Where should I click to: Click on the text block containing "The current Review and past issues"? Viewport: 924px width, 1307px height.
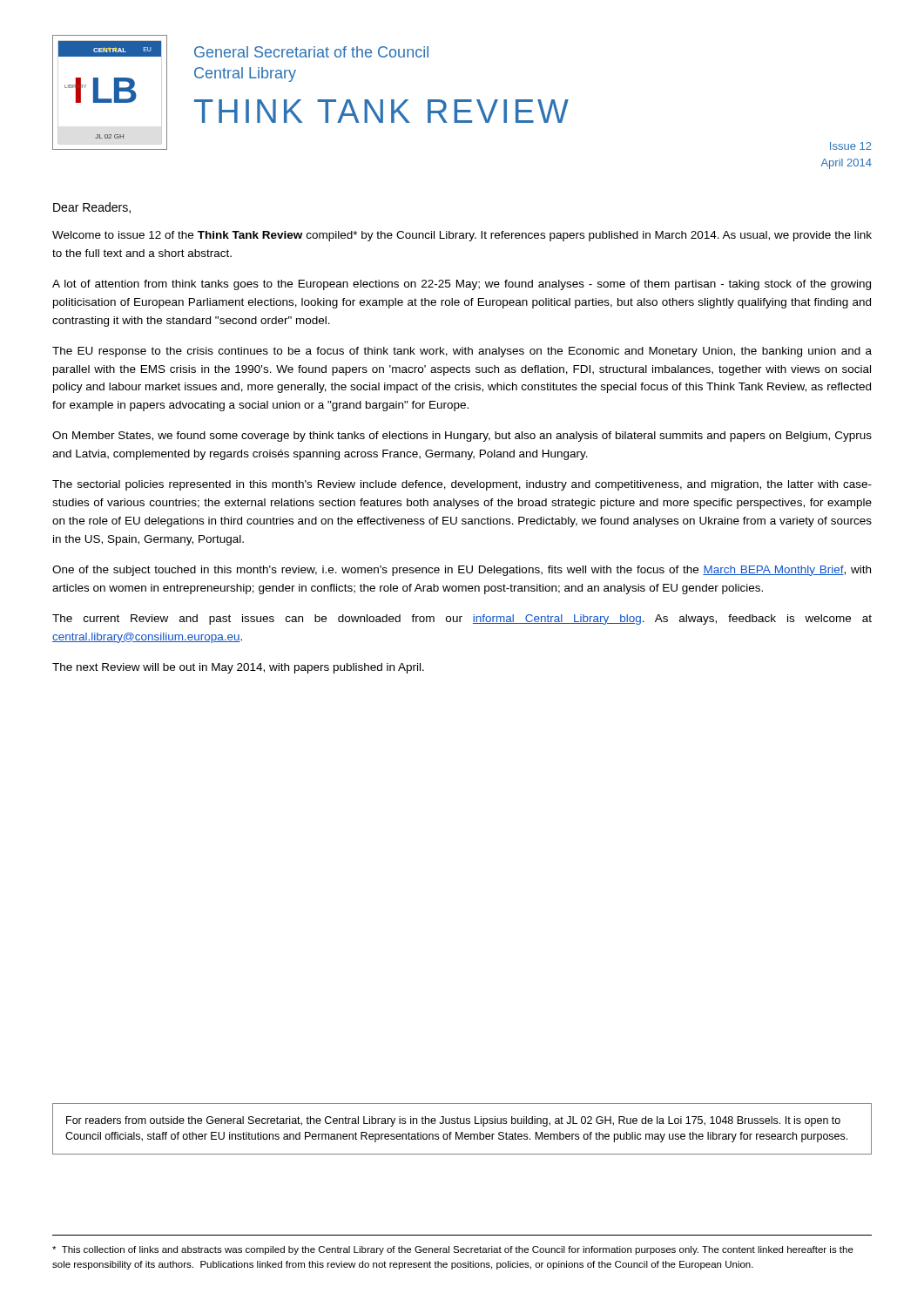pyautogui.click(x=462, y=627)
